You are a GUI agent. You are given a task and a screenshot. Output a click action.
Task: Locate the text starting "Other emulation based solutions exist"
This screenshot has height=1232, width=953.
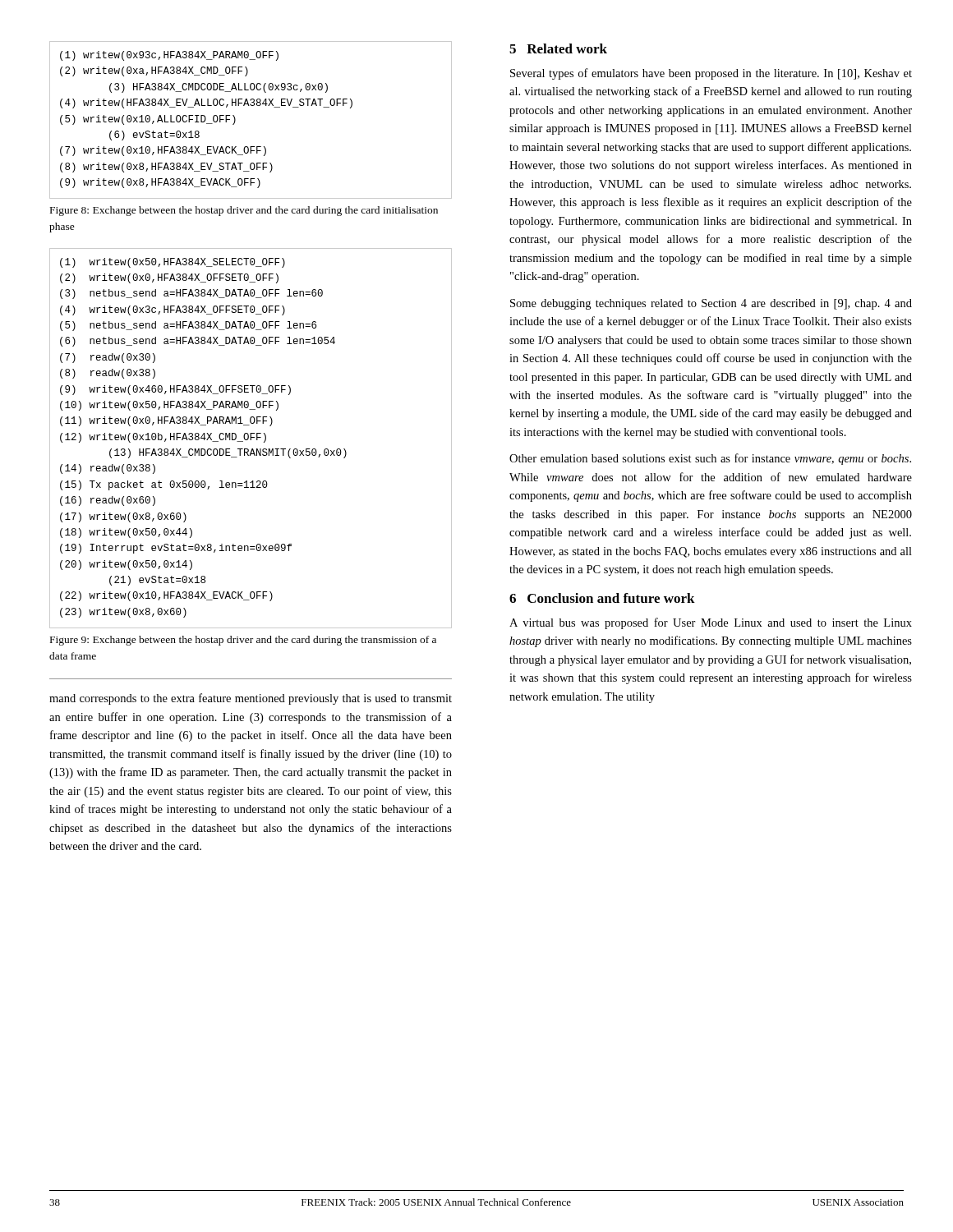click(711, 514)
